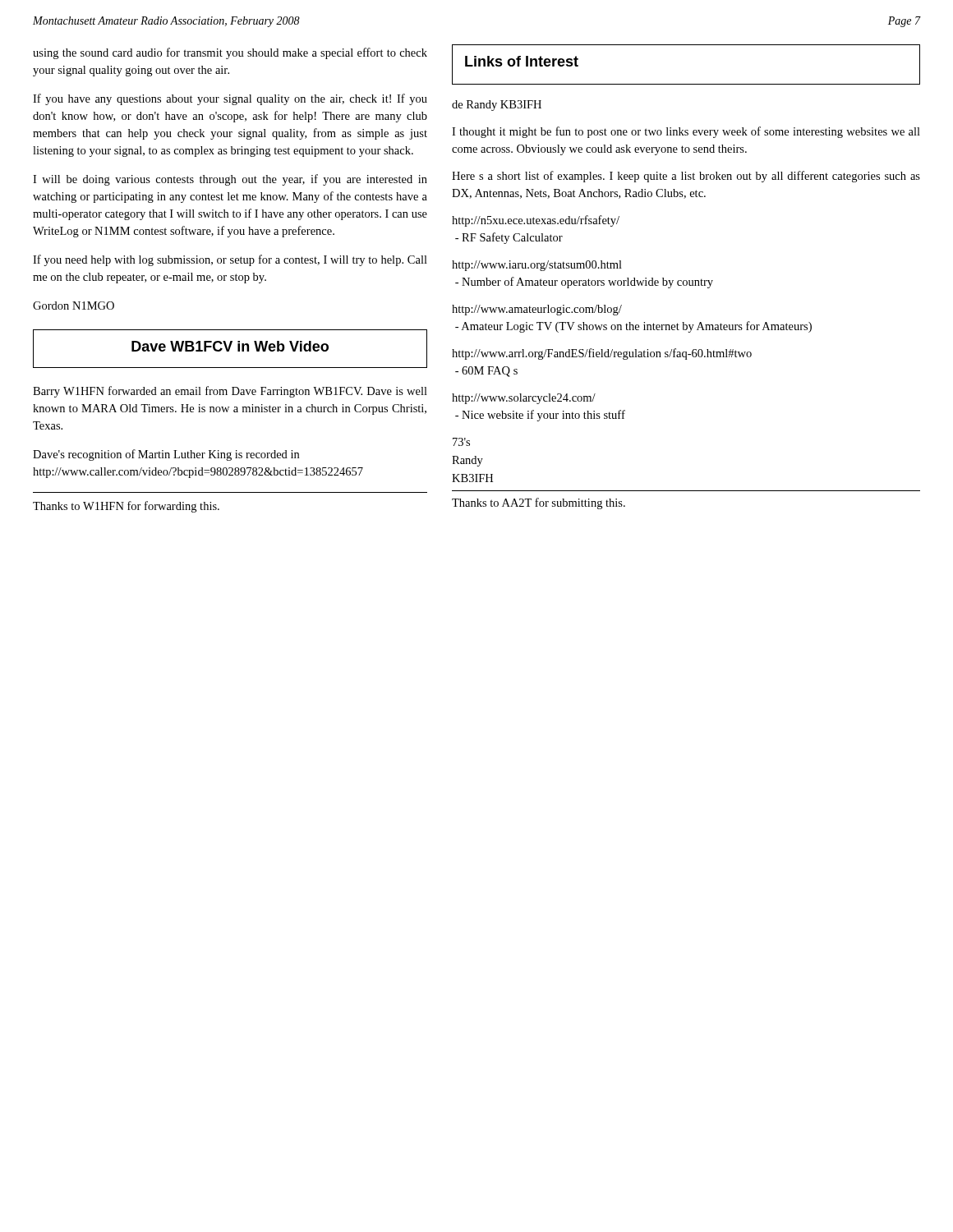Find the block on this page that starts "http://www.amateurlogic.com/blog/ - Amateur Logic"
The width and height of the screenshot is (953, 1232).
(632, 318)
